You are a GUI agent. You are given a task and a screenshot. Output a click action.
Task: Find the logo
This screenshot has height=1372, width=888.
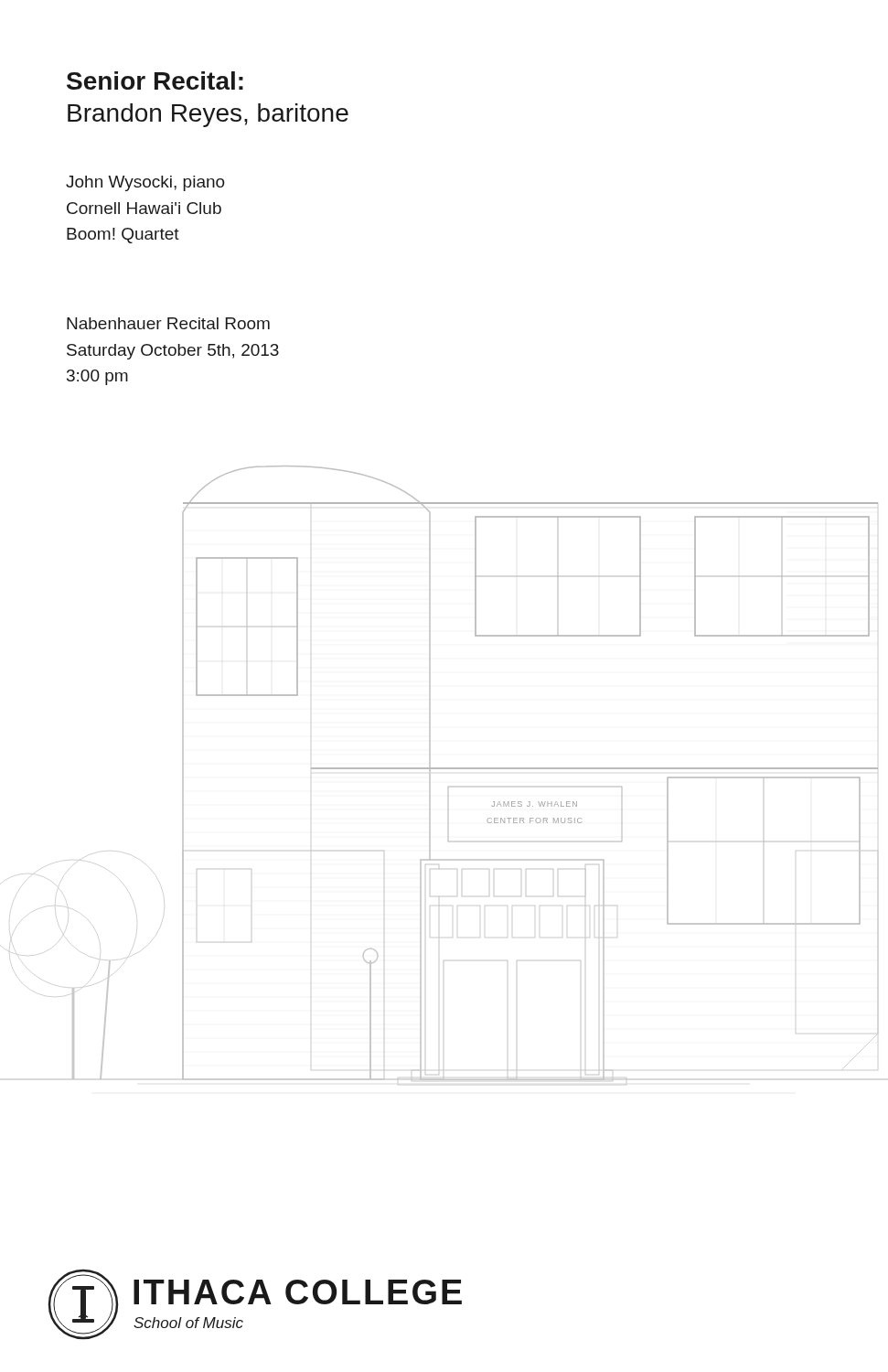256,1304
